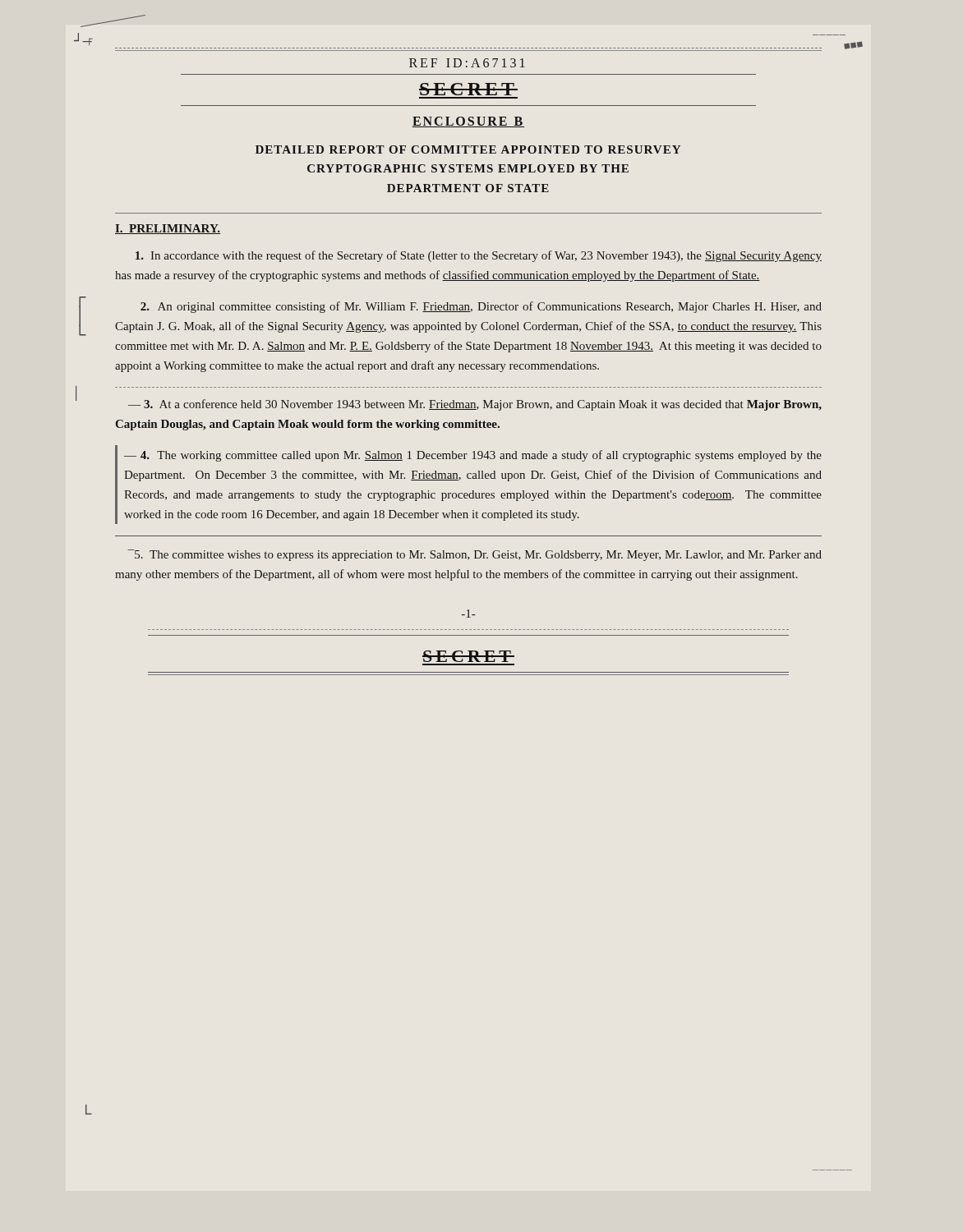This screenshot has height=1232, width=963.
Task: Click where it says "I. PRELIMINARY."
Action: pos(168,228)
